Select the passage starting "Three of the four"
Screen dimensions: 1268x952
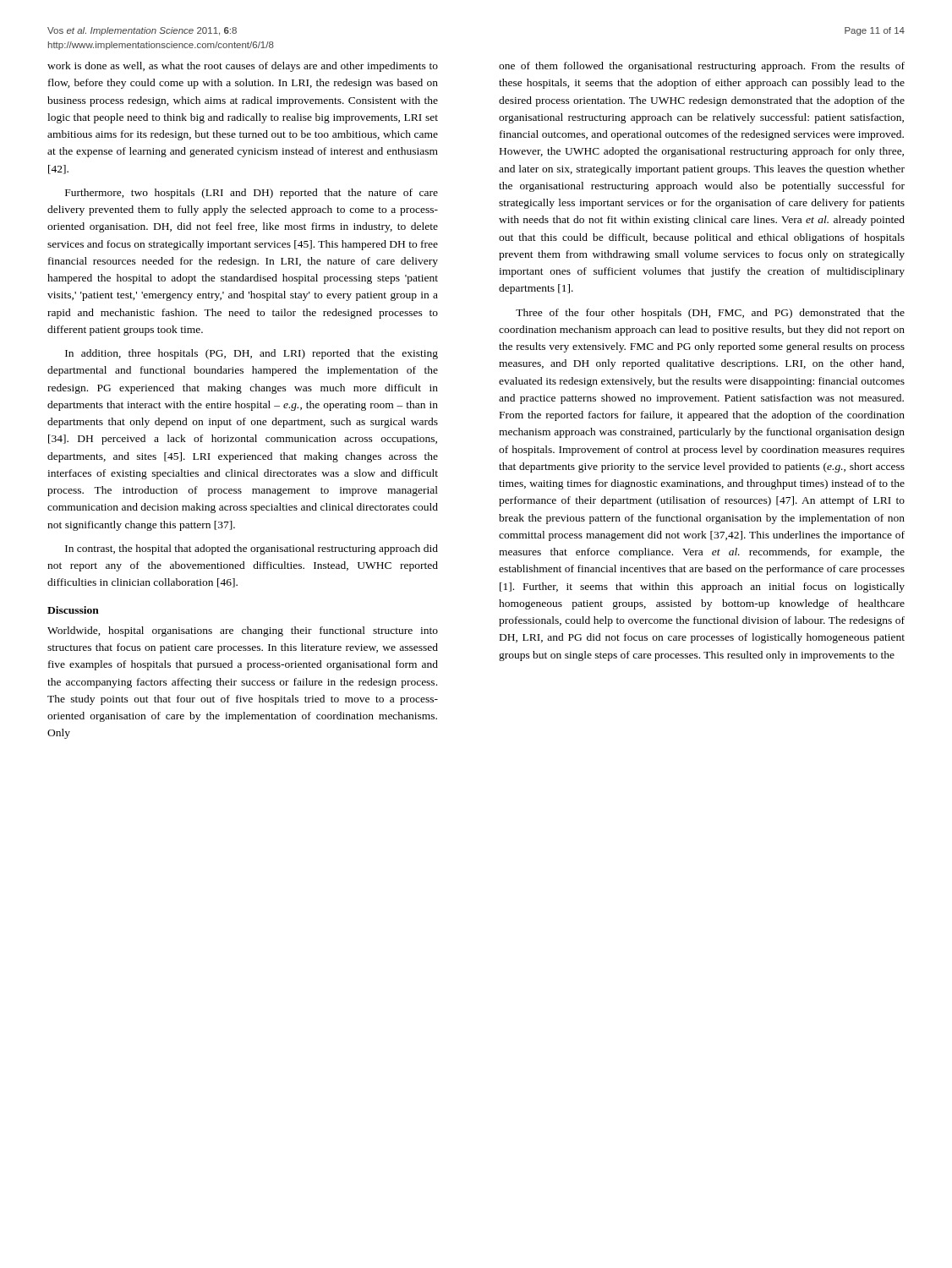(702, 484)
